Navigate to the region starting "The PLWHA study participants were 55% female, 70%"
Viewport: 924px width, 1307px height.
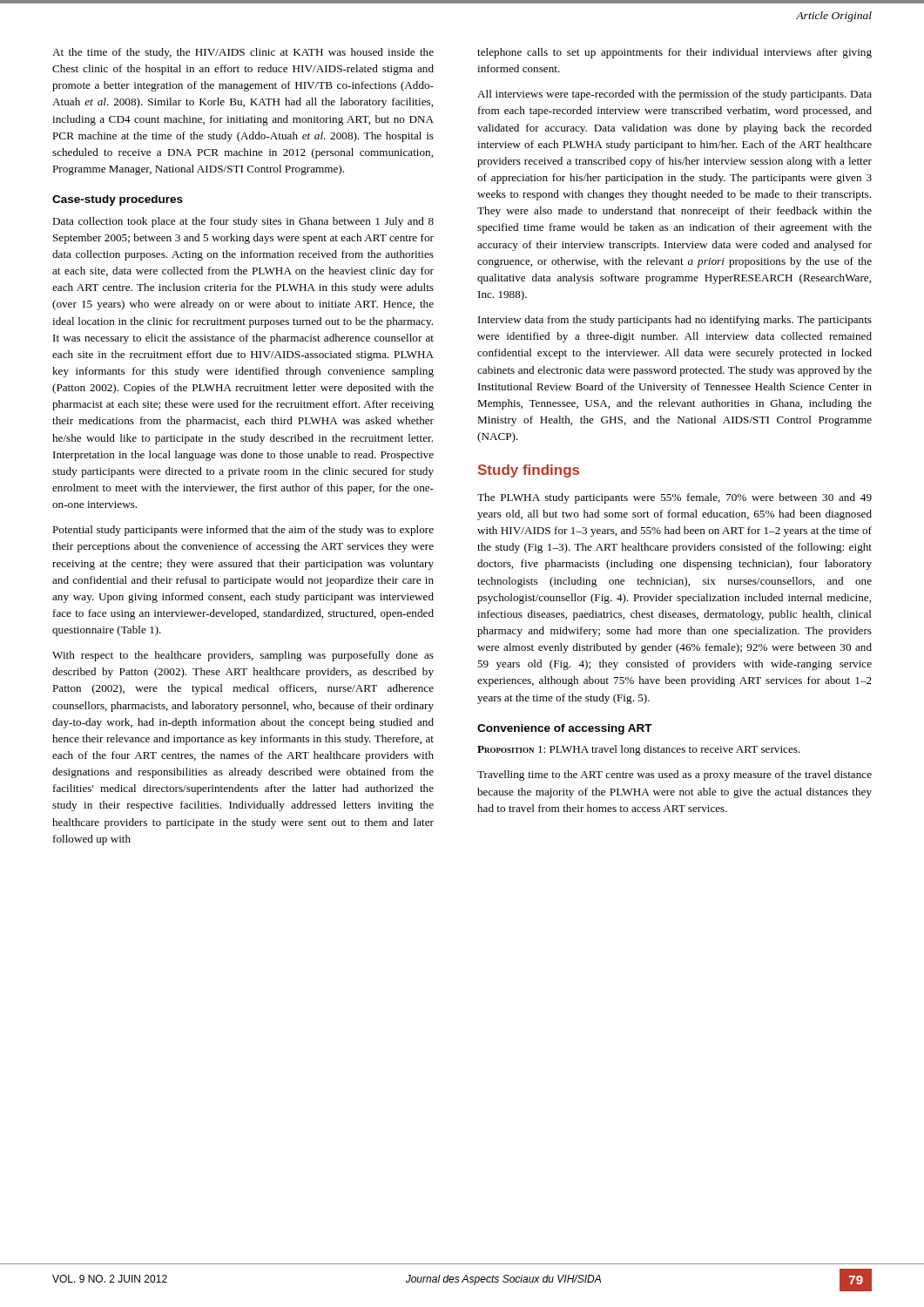coord(674,597)
